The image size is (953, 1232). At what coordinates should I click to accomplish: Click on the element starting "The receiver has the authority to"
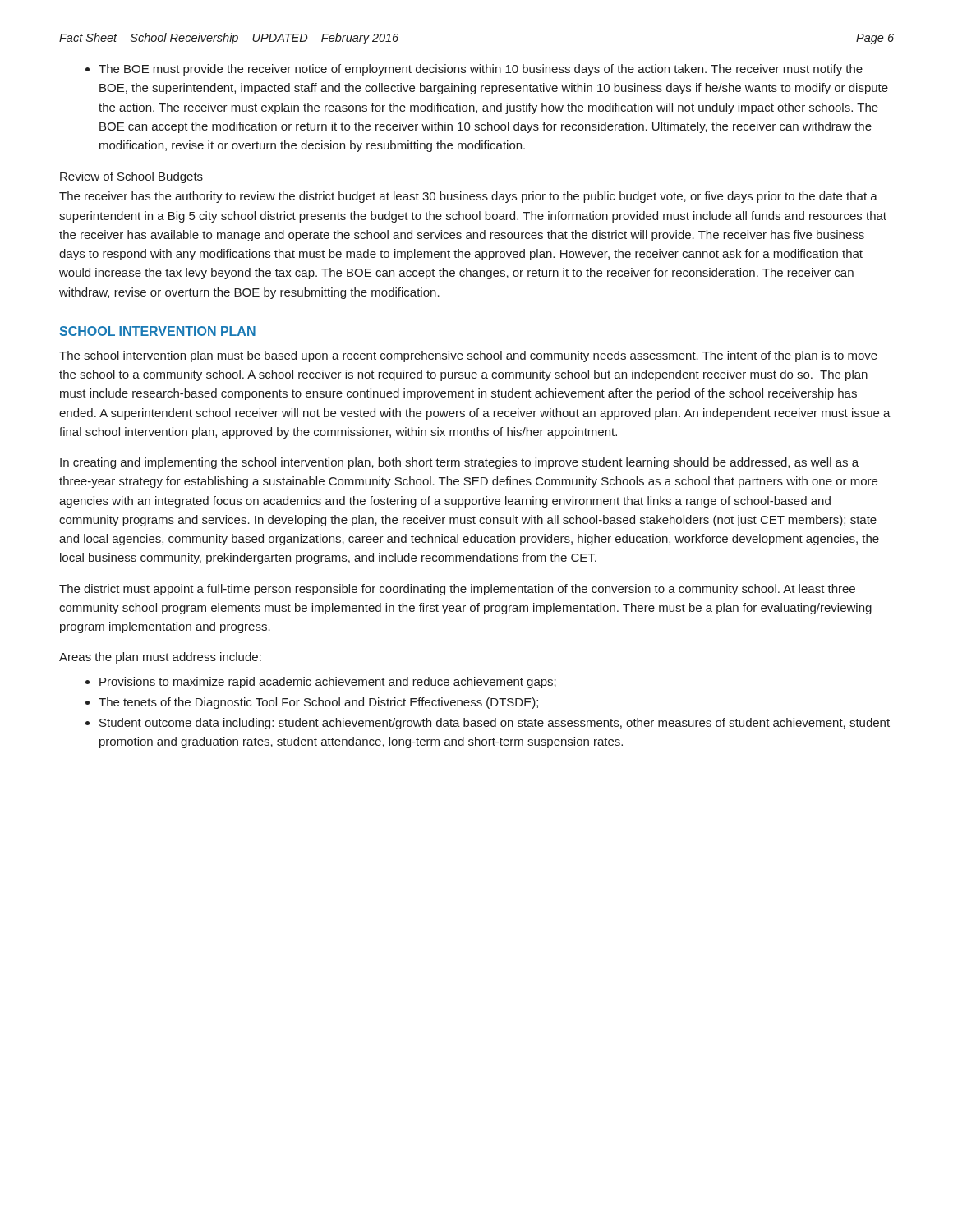point(473,244)
